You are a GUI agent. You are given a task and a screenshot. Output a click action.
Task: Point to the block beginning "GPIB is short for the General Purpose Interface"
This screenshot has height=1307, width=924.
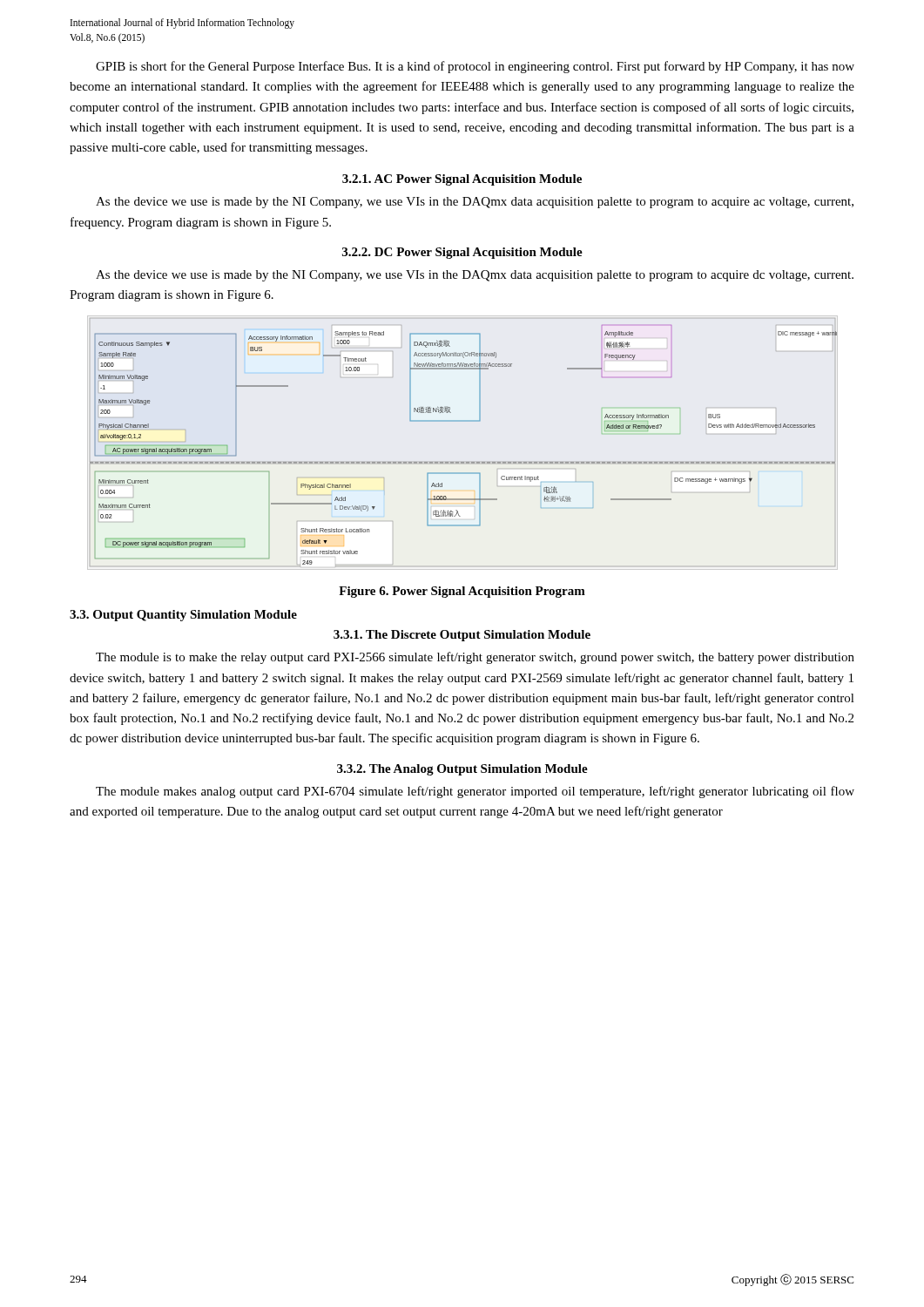point(462,107)
